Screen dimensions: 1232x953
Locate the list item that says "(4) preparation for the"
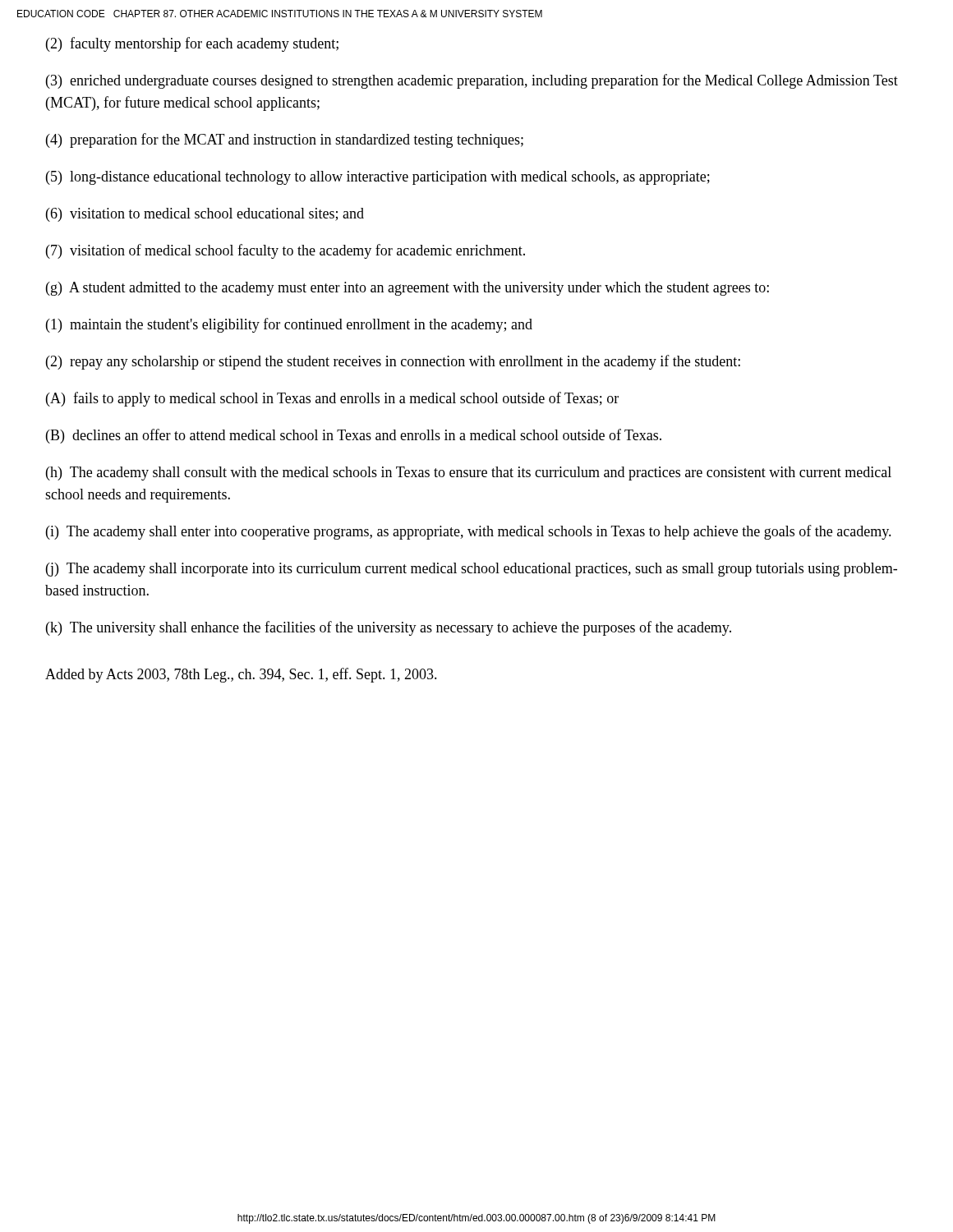click(x=285, y=140)
